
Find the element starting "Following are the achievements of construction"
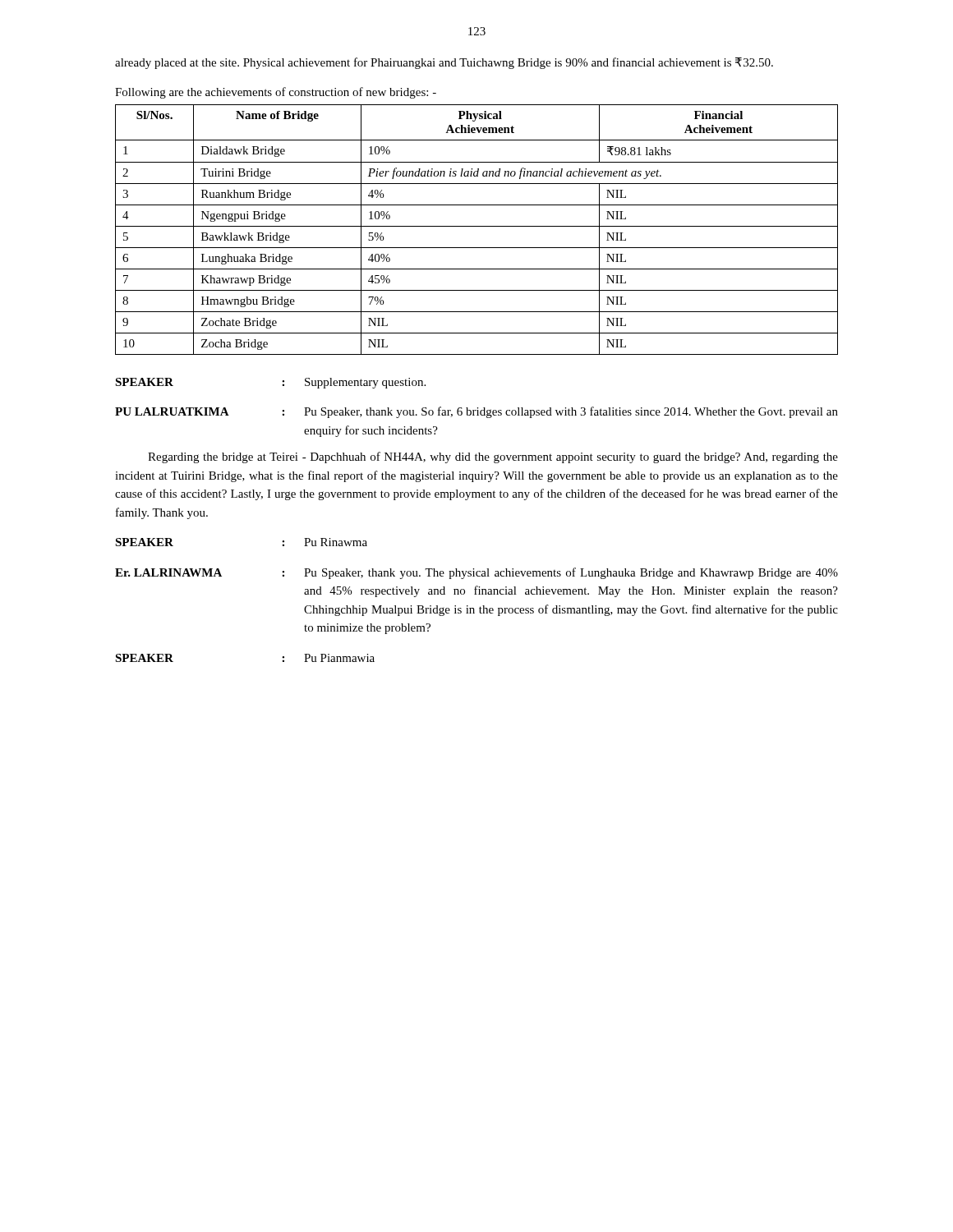[276, 92]
